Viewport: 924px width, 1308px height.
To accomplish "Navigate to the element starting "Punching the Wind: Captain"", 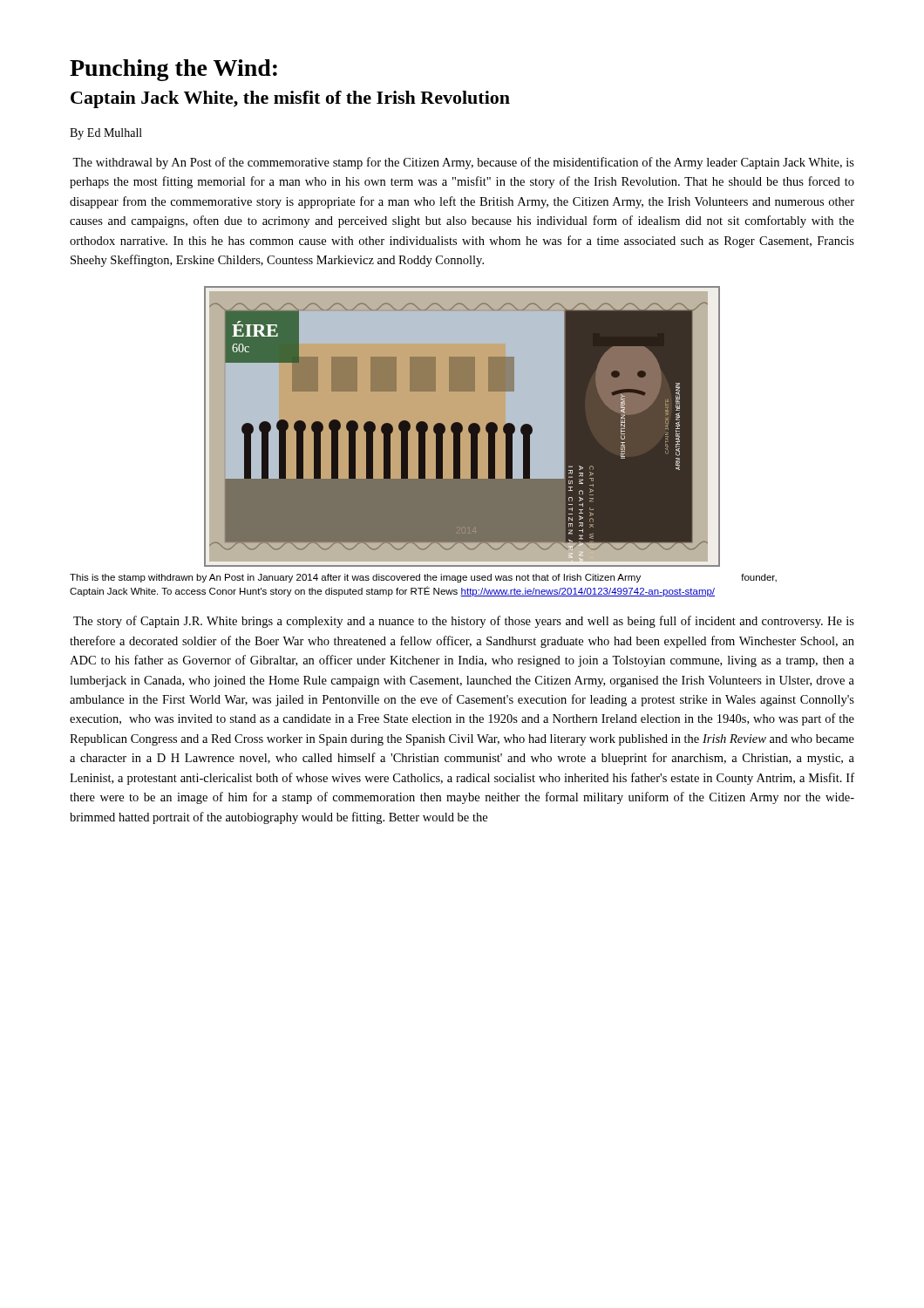I will pyautogui.click(x=462, y=82).
